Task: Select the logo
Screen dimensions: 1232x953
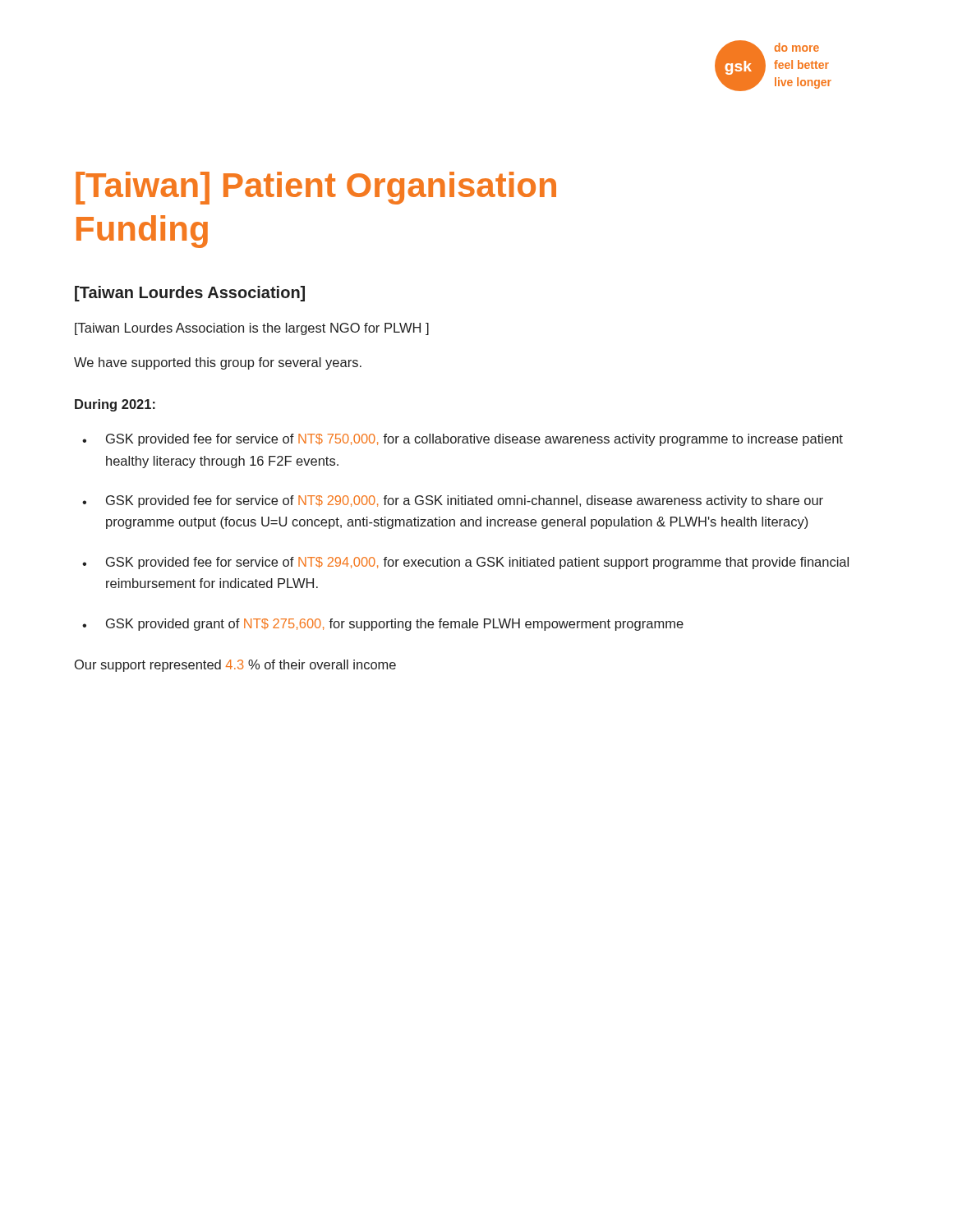Action: click(801, 65)
